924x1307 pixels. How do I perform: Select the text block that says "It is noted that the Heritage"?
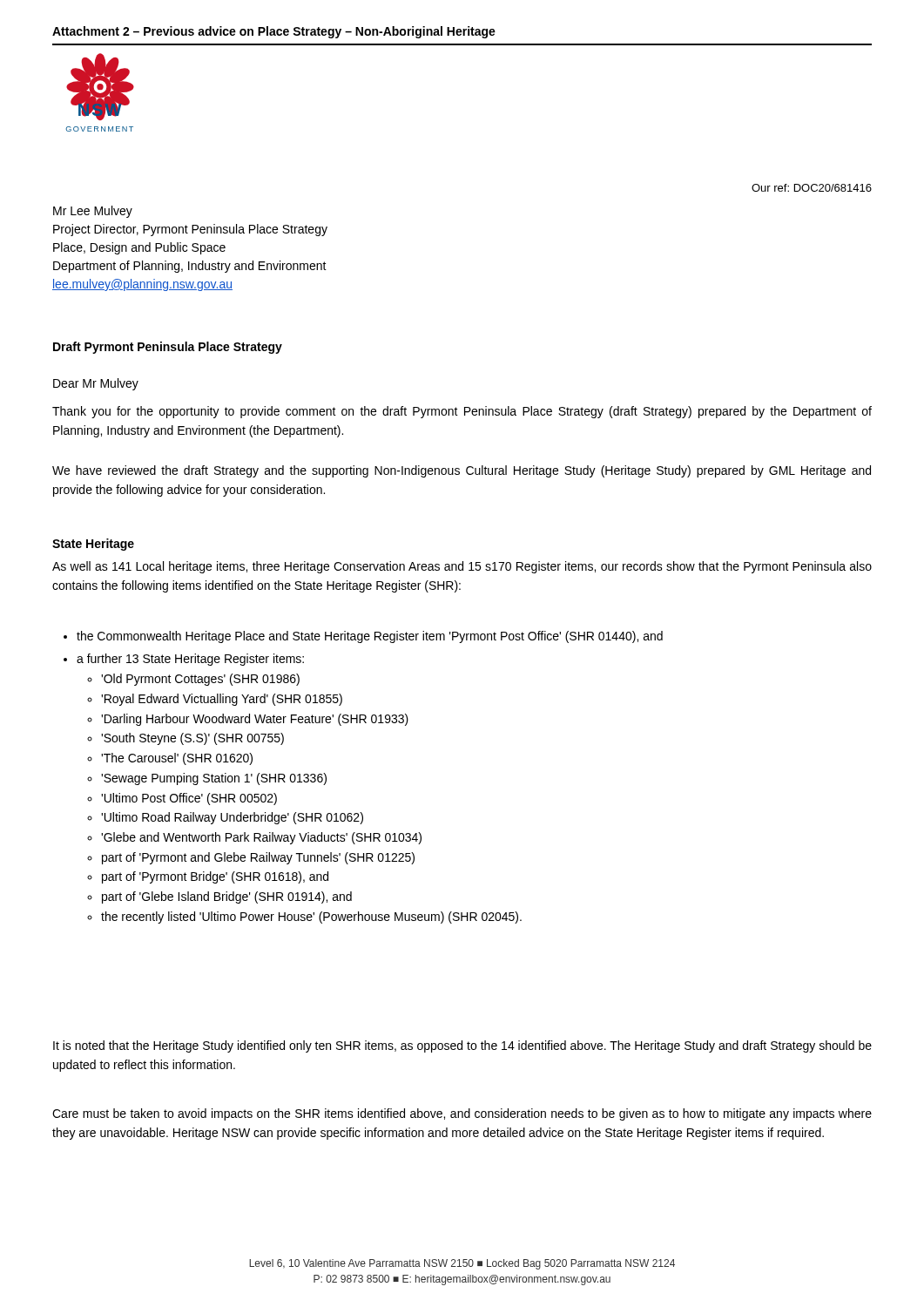click(x=462, y=1055)
